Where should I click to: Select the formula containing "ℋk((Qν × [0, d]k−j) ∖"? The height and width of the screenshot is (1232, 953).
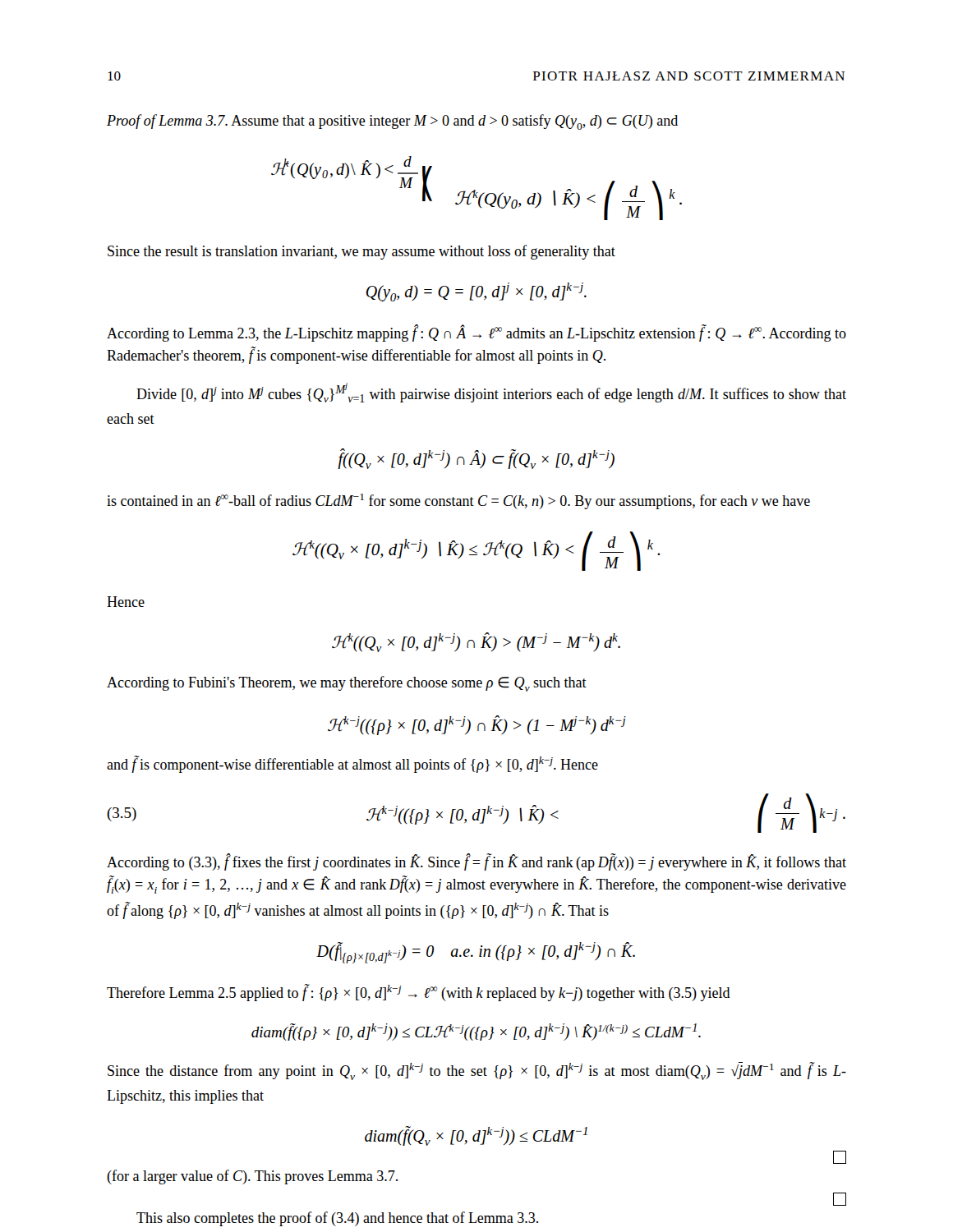point(476,552)
